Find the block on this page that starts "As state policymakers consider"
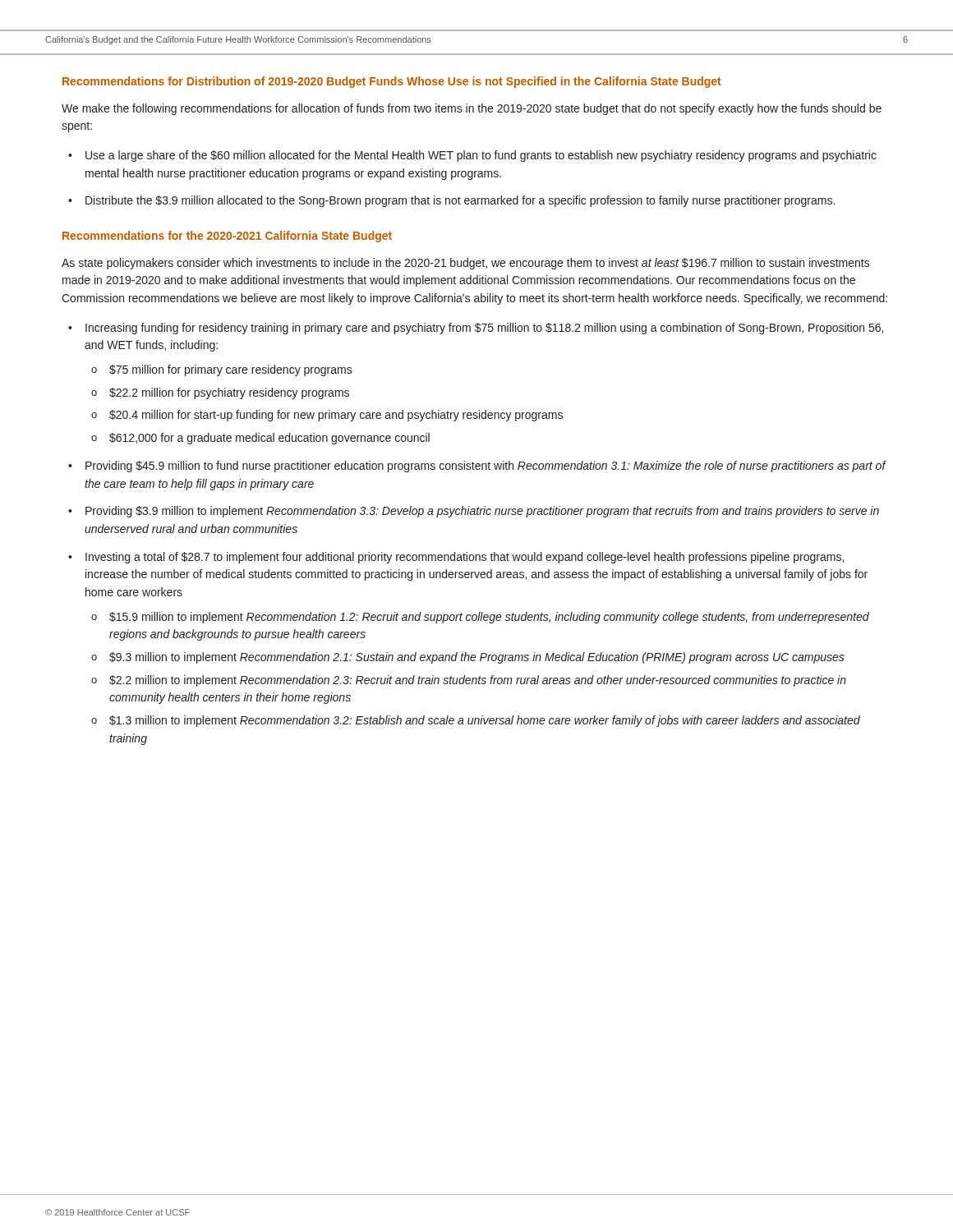953x1232 pixels. tap(475, 280)
